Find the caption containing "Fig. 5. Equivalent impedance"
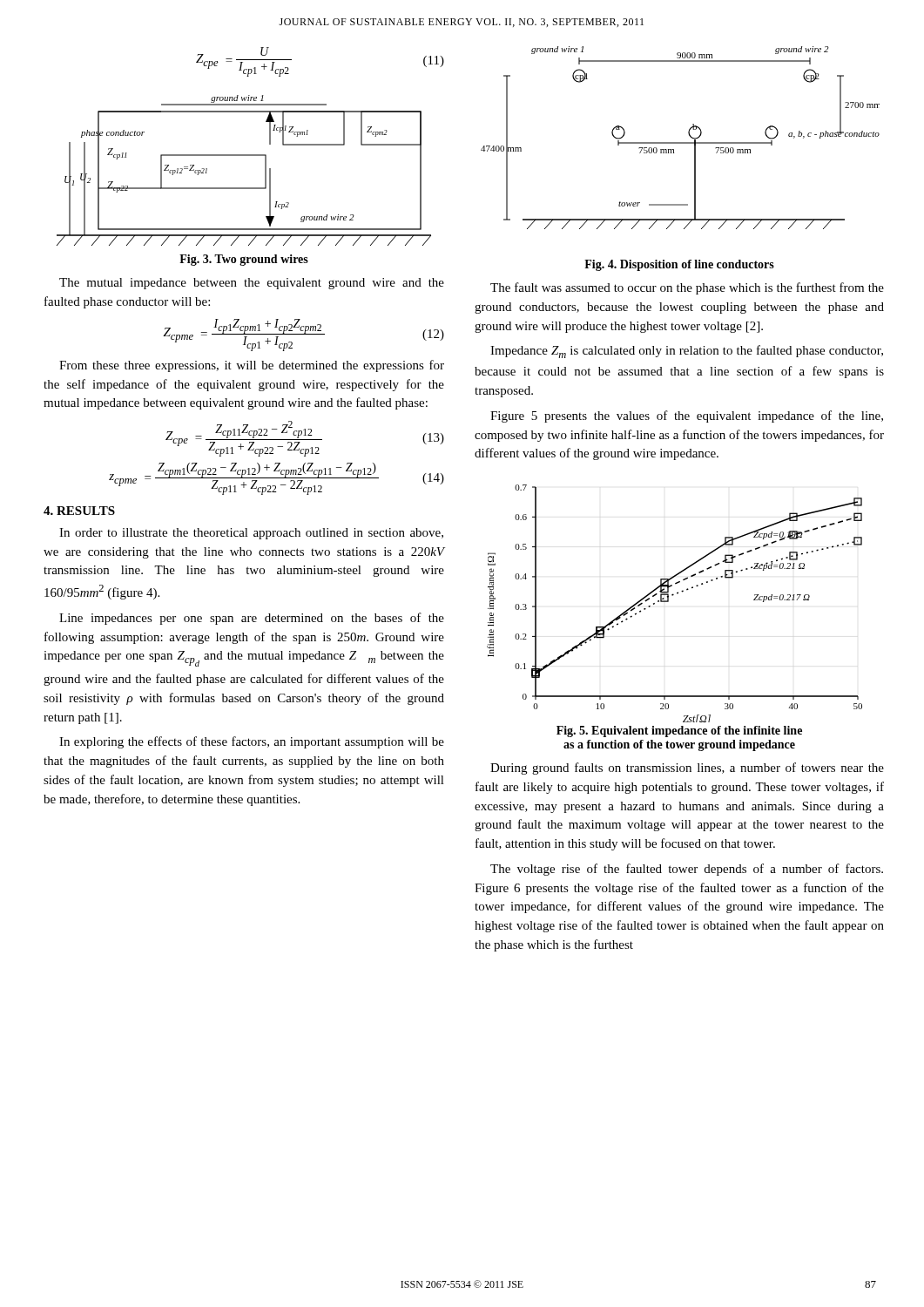 (x=679, y=738)
